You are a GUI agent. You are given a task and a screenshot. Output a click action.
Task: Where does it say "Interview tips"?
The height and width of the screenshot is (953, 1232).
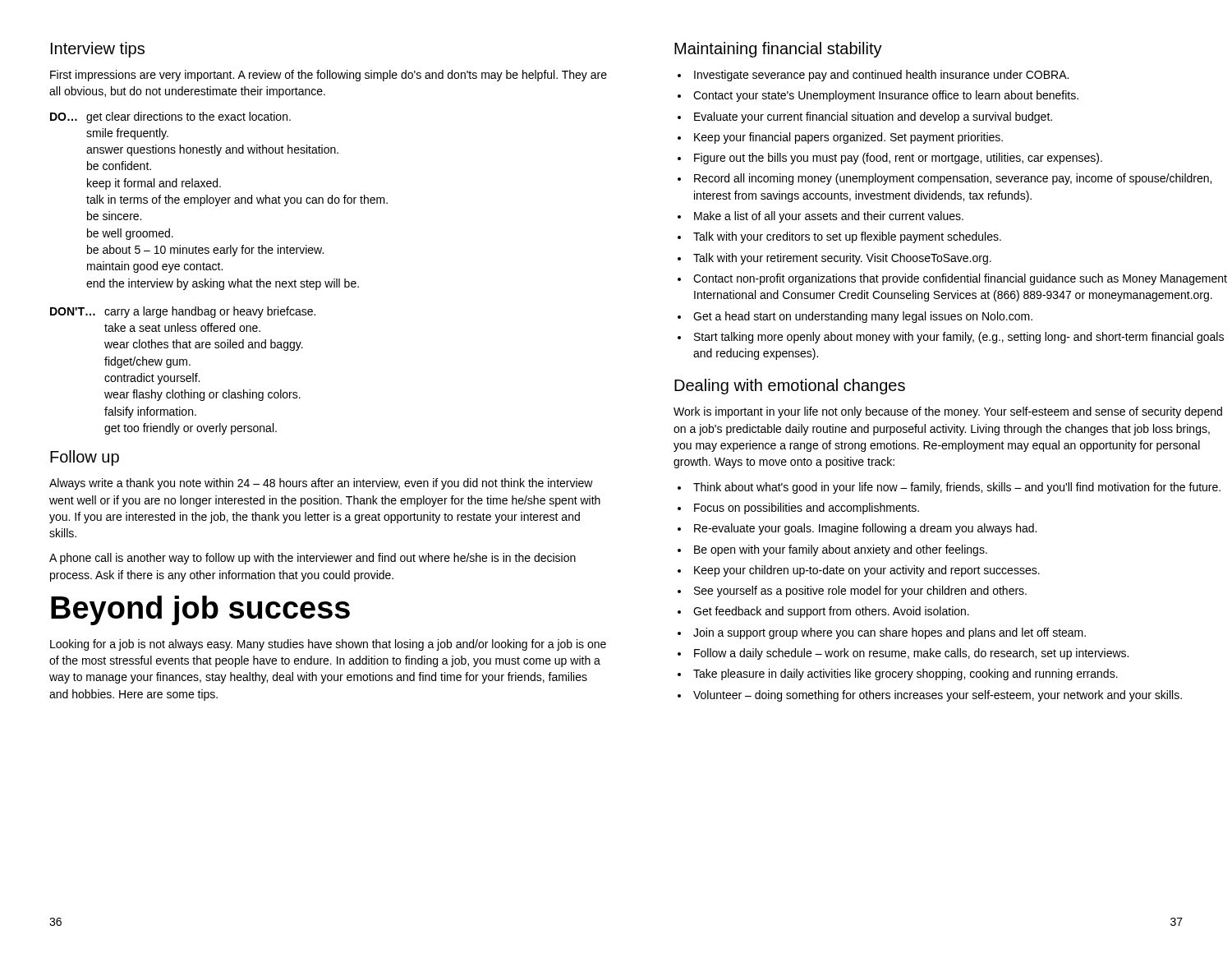coord(98,50)
